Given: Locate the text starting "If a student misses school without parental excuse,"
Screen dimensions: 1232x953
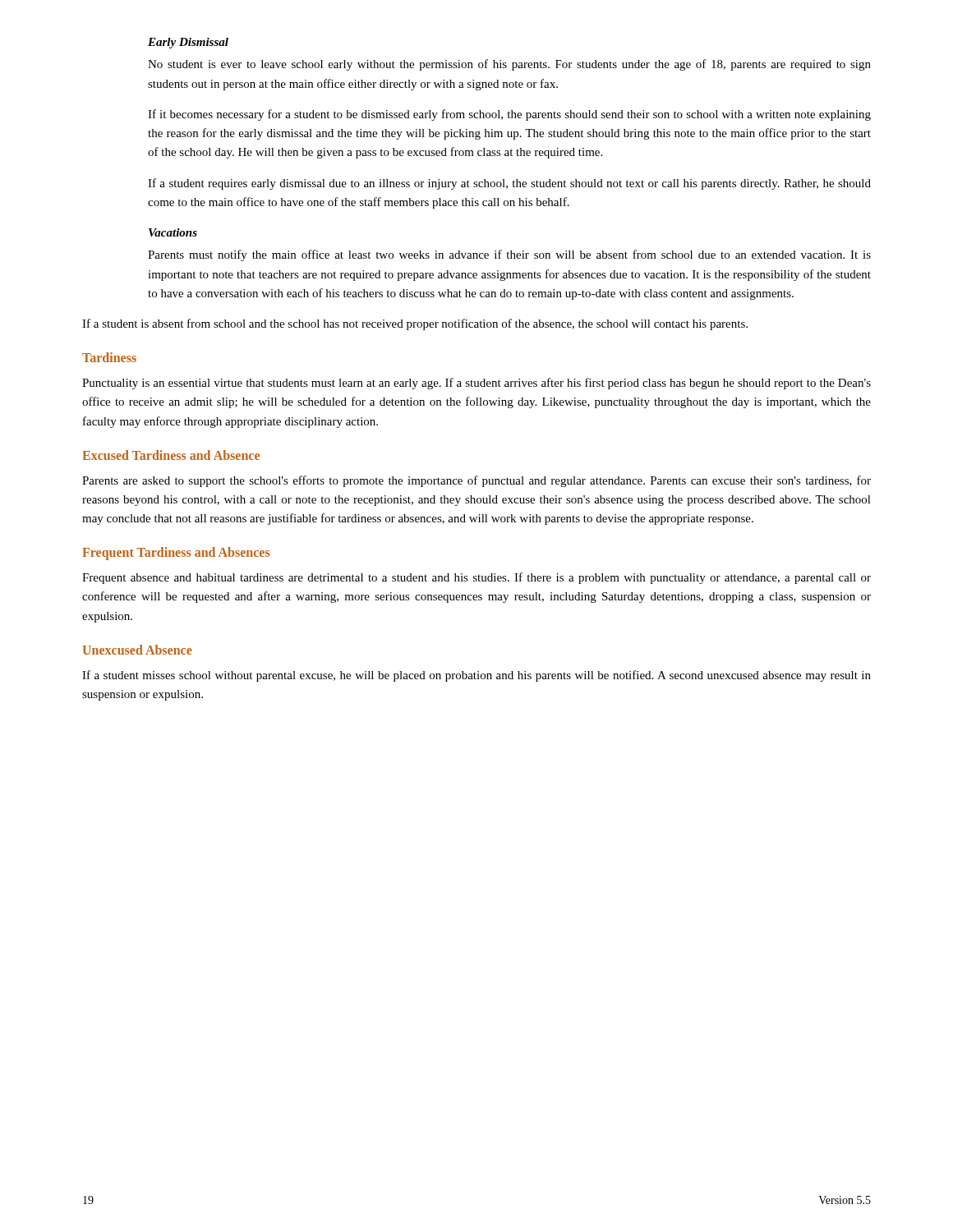Looking at the screenshot, I should pyautogui.click(x=476, y=685).
